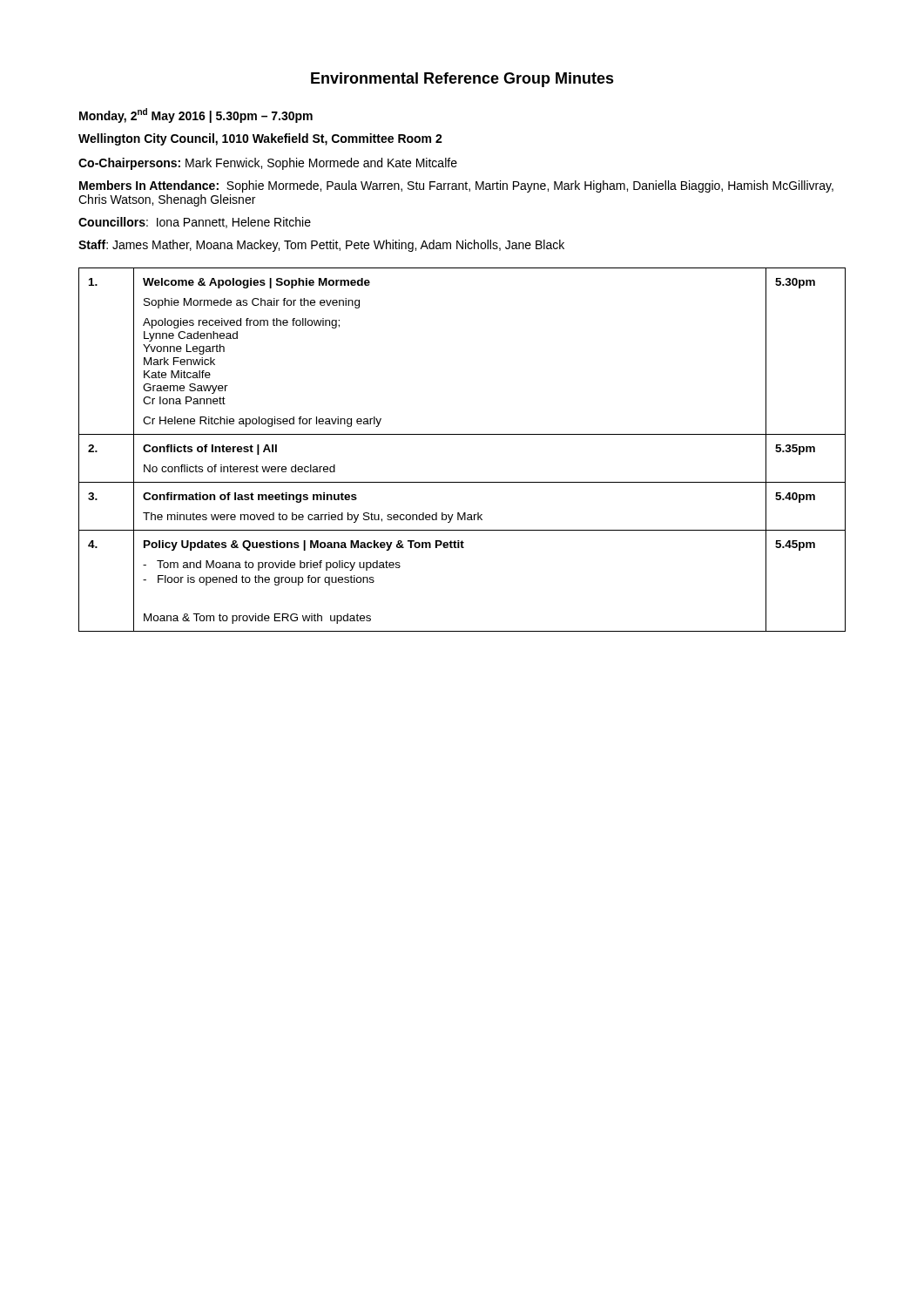Find the text block containing "Members In Attendance: Sophie"
This screenshot has height=1307, width=924.
click(x=456, y=192)
